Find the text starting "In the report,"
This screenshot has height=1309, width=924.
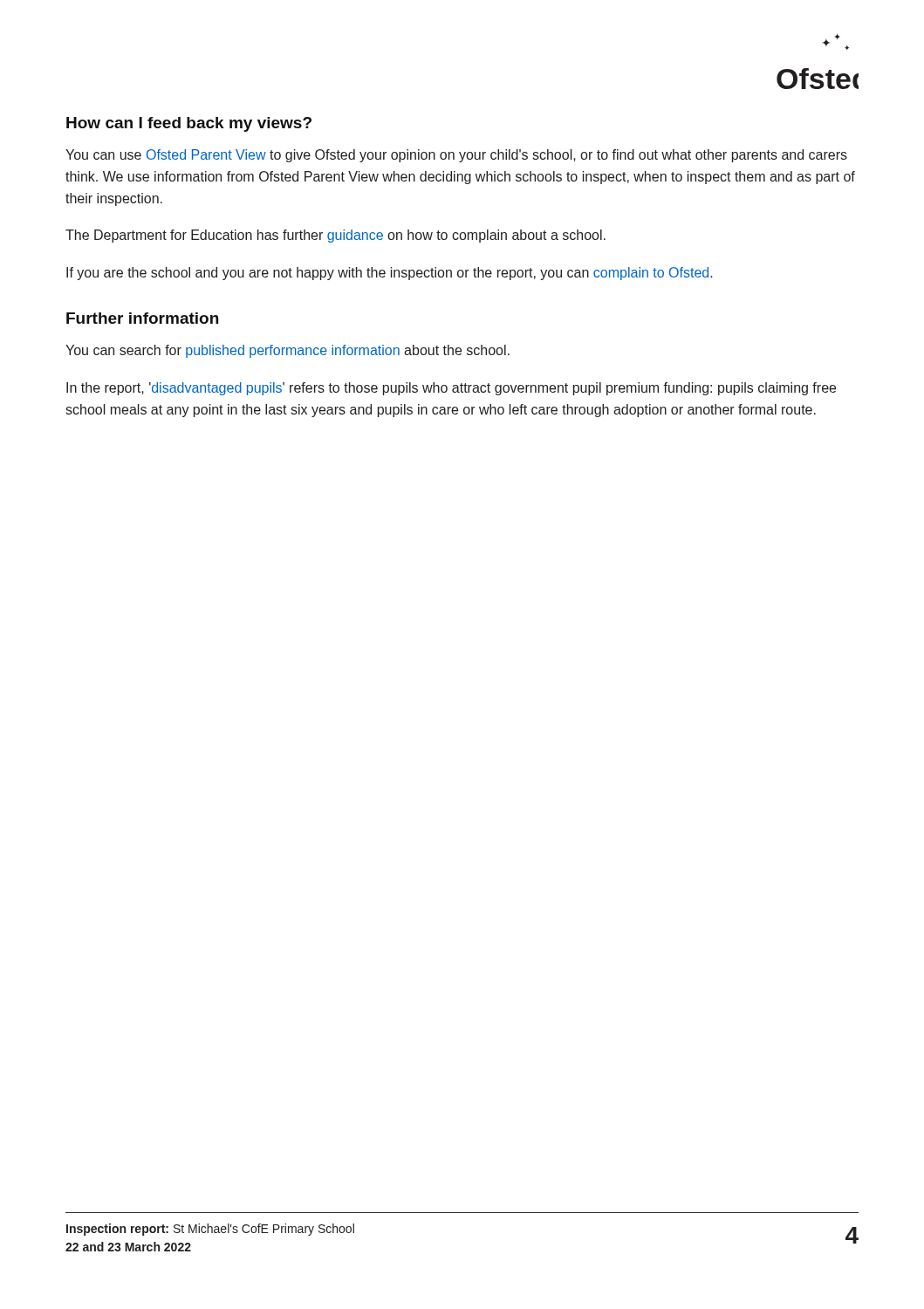[x=451, y=399]
